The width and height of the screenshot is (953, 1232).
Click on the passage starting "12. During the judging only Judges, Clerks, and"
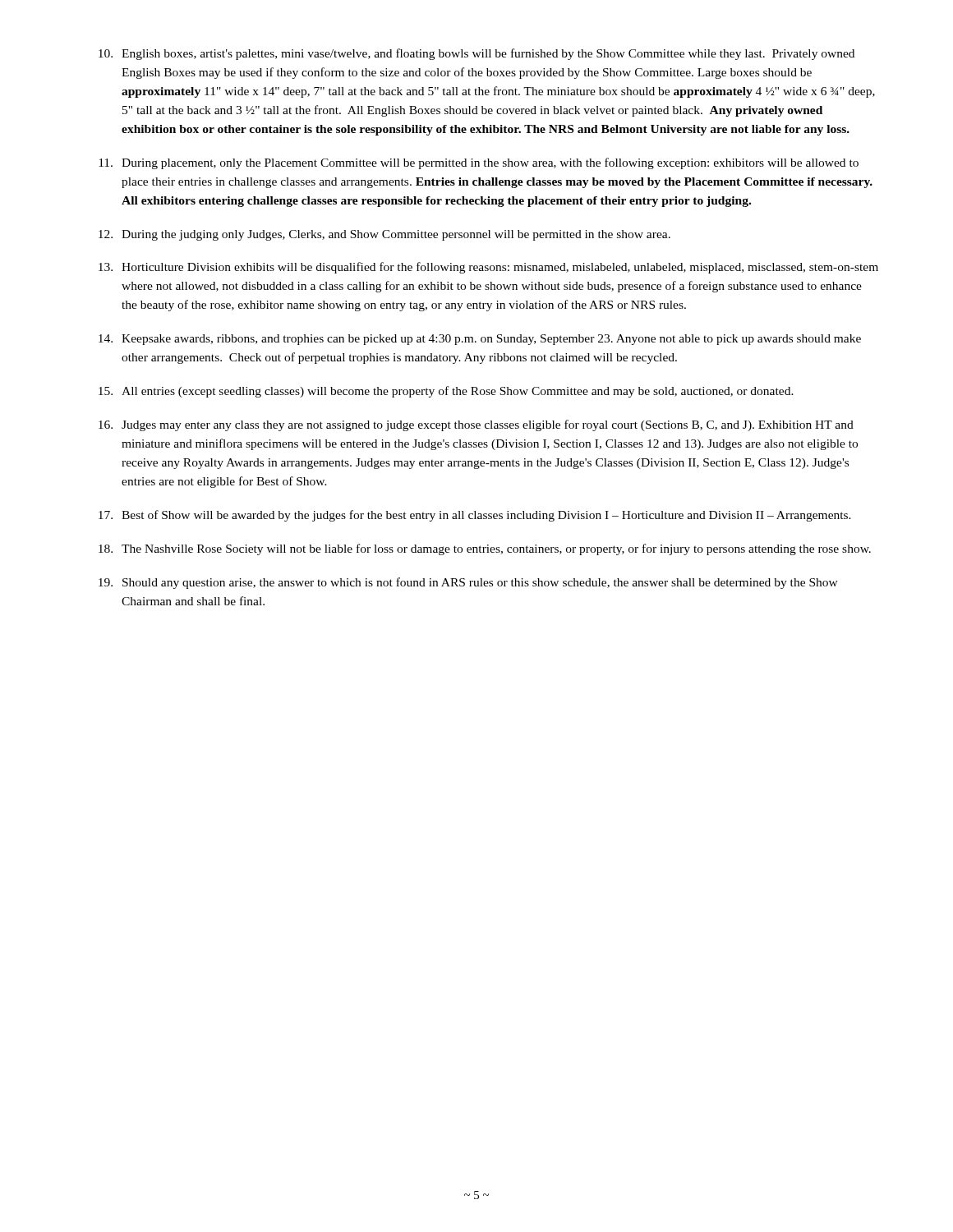pyautogui.click(x=476, y=234)
